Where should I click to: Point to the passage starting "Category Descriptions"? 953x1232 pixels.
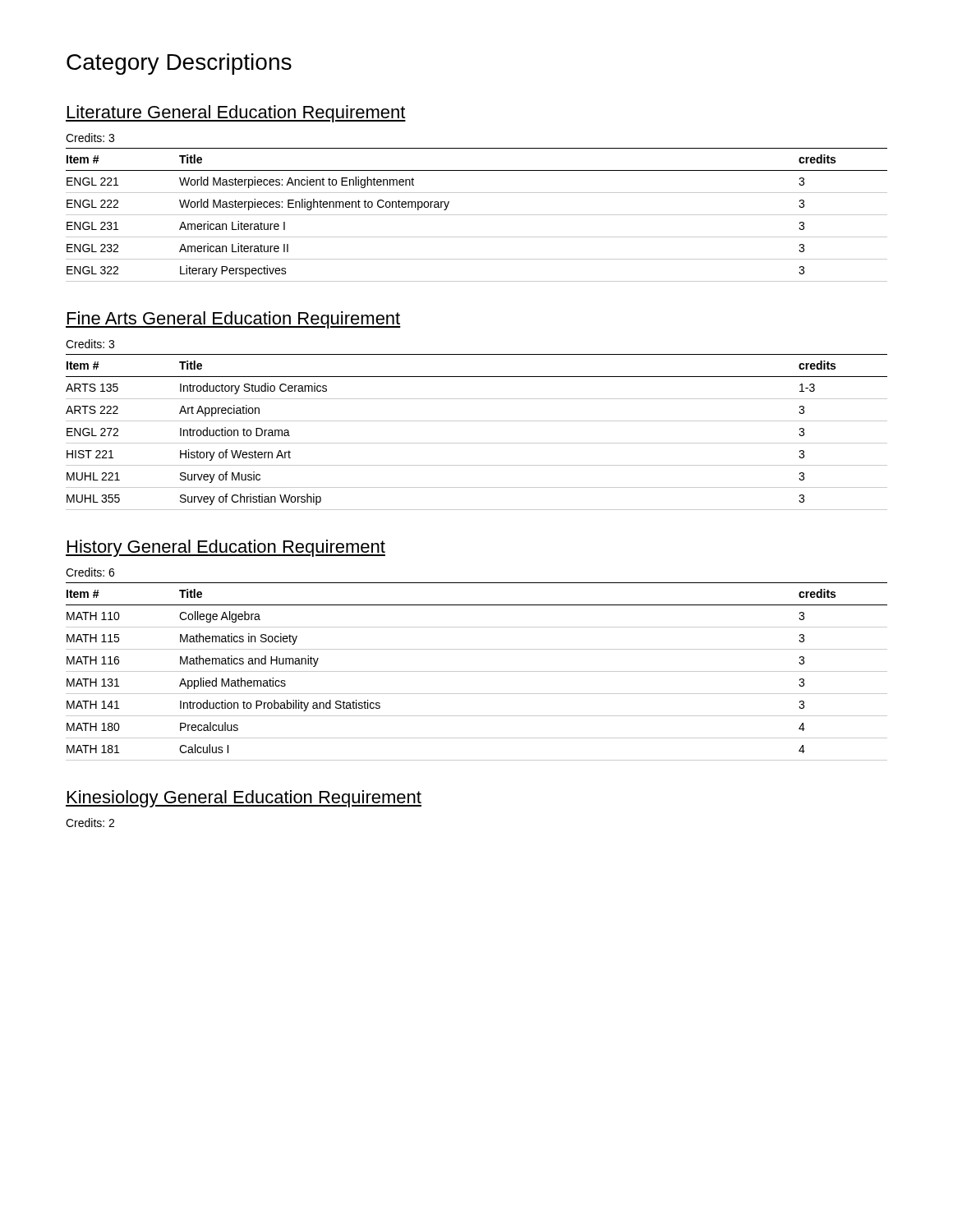coord(179,62)
